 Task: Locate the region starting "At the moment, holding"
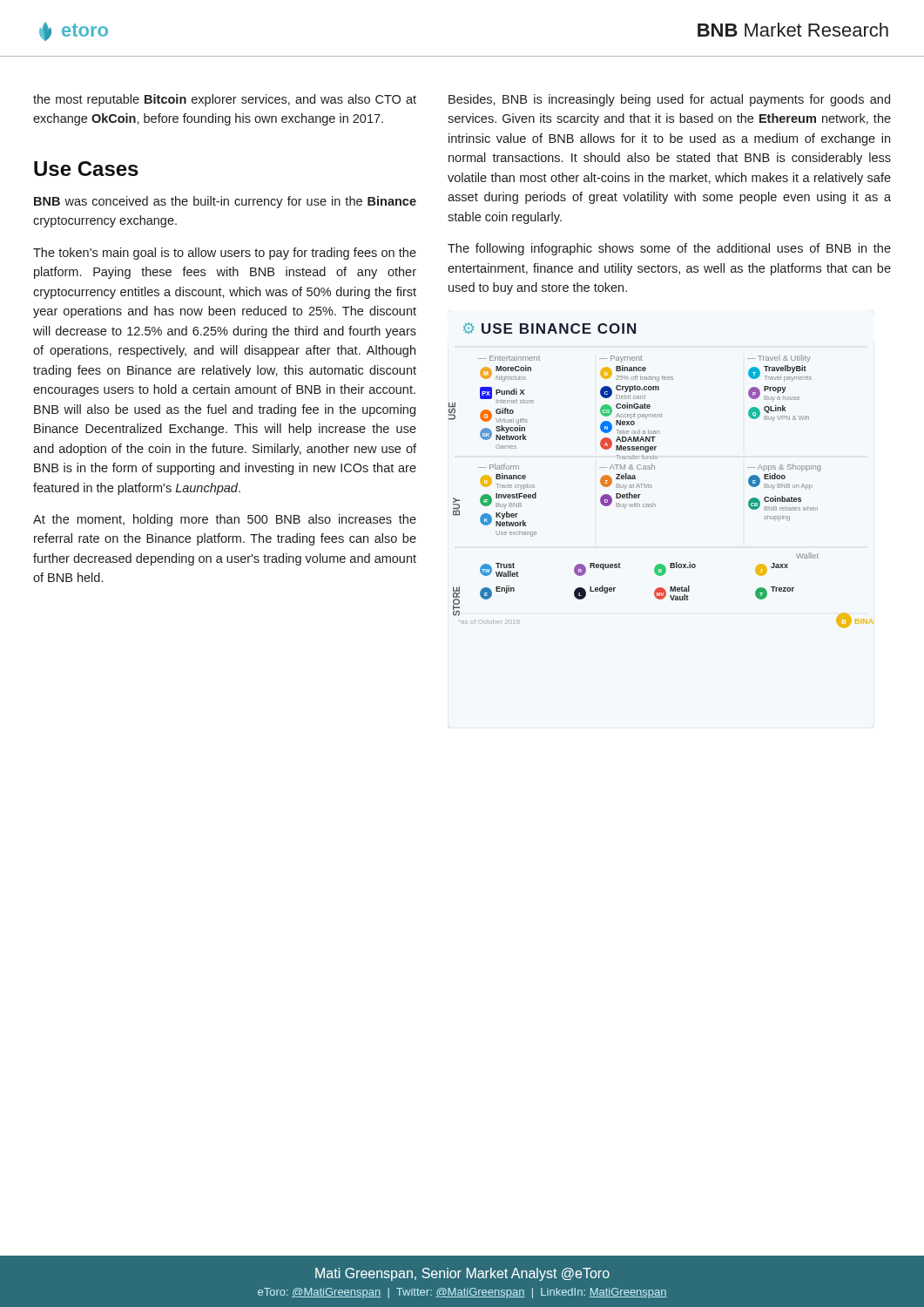pos(225,549)
